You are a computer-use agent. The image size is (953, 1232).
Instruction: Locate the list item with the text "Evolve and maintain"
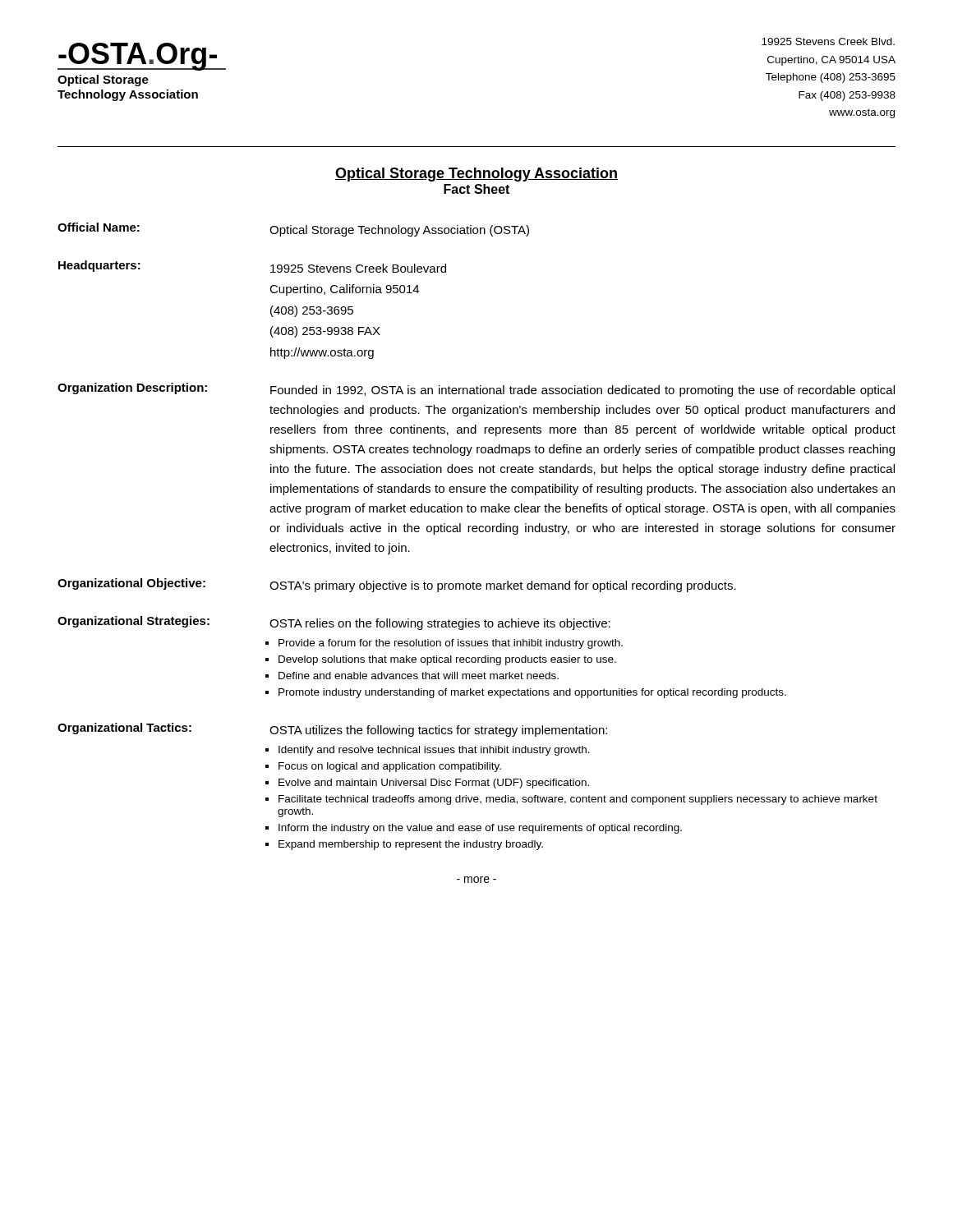click(434, 783)
